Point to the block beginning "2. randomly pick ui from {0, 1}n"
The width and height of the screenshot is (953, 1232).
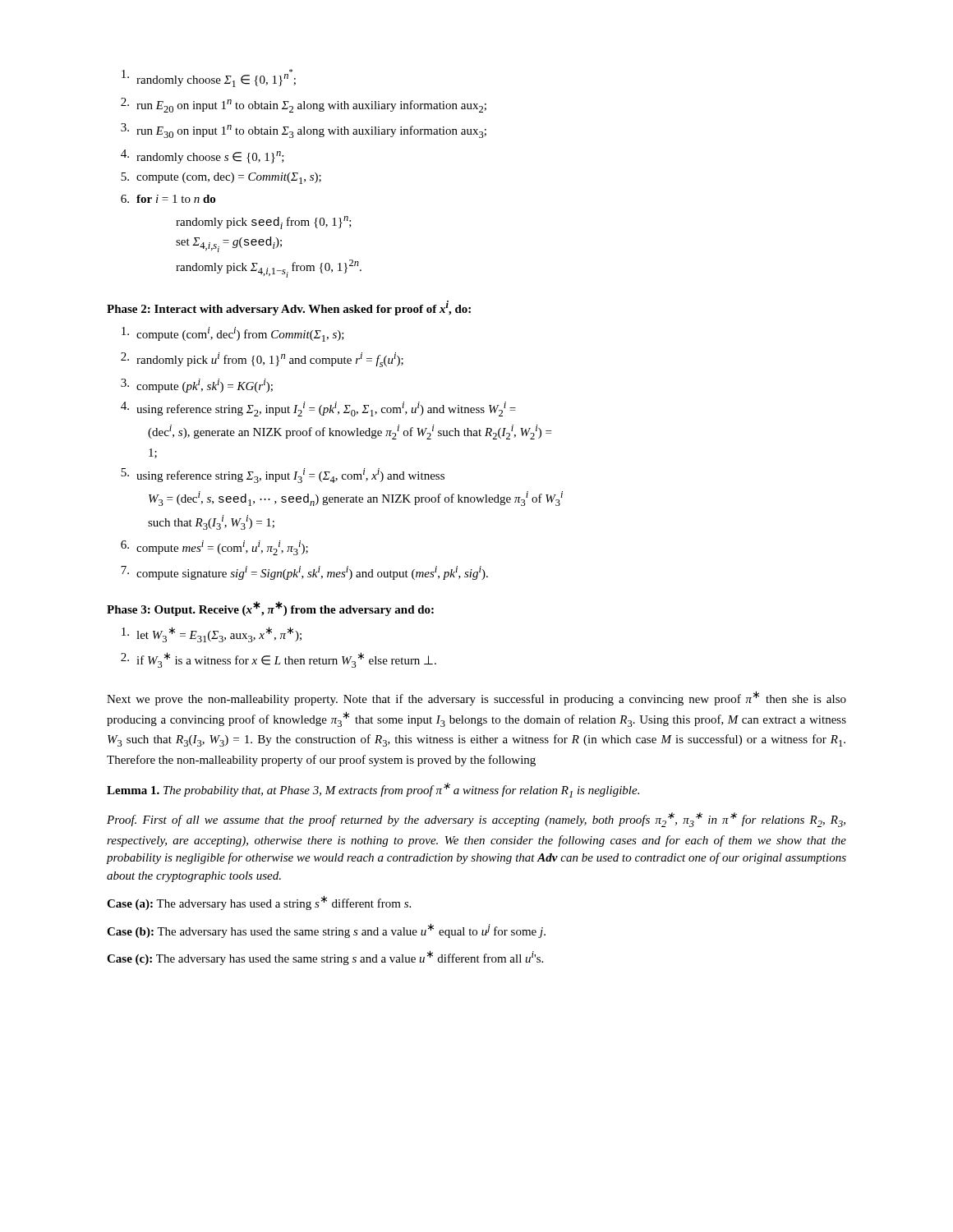point(262,360)
